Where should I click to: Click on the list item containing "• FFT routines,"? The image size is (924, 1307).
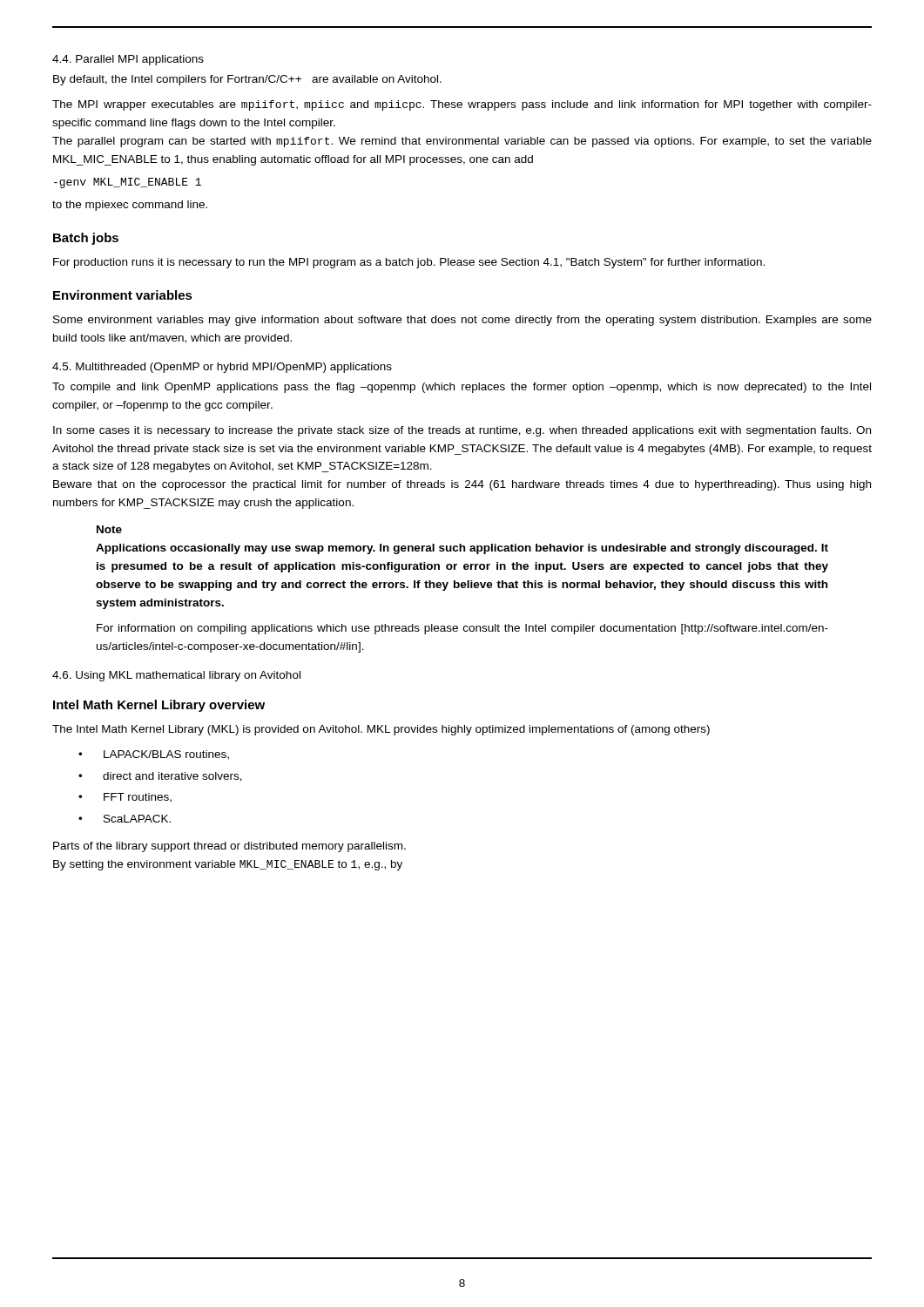125,798
